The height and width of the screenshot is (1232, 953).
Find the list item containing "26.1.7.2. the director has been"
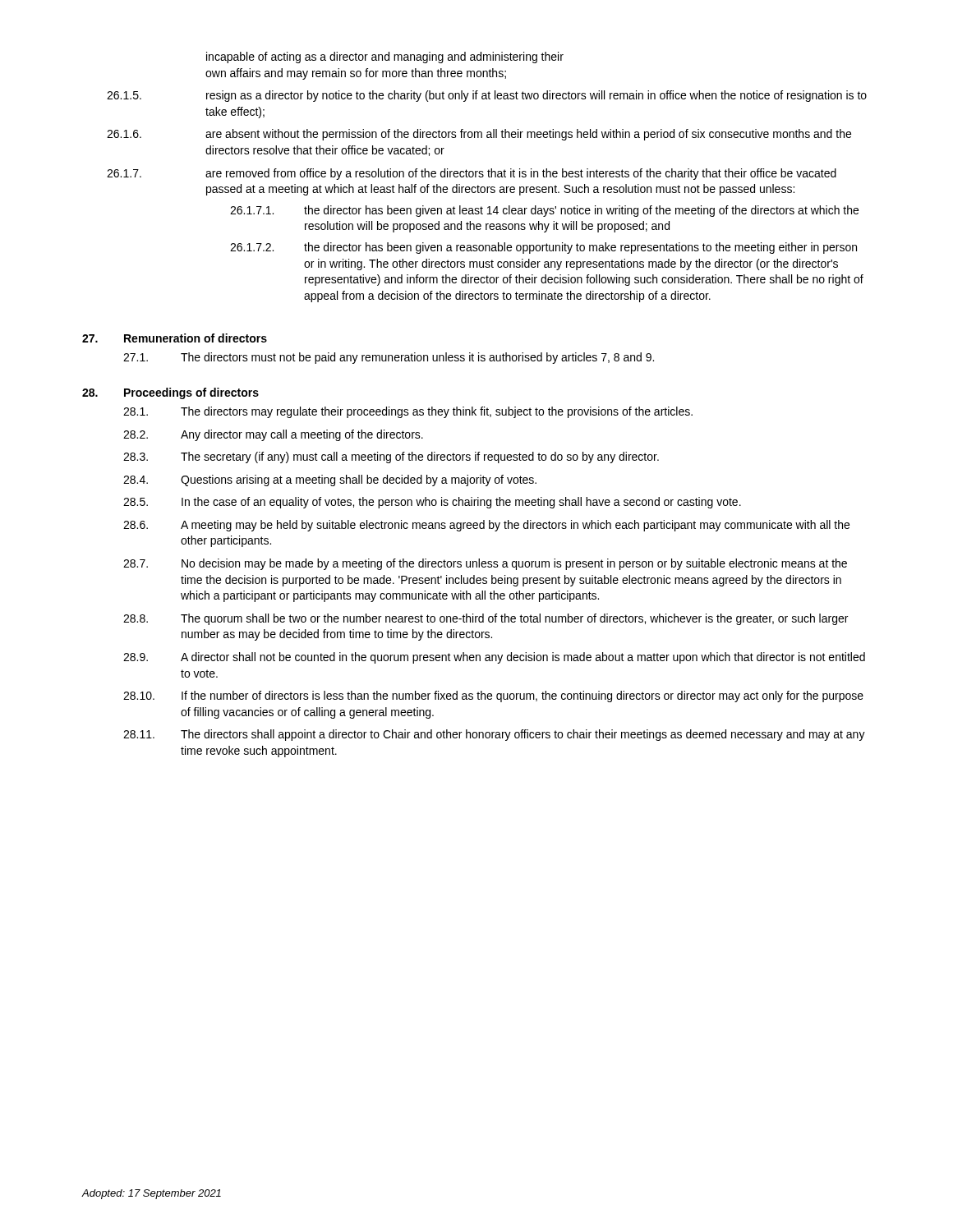click(x=538, y=272)
